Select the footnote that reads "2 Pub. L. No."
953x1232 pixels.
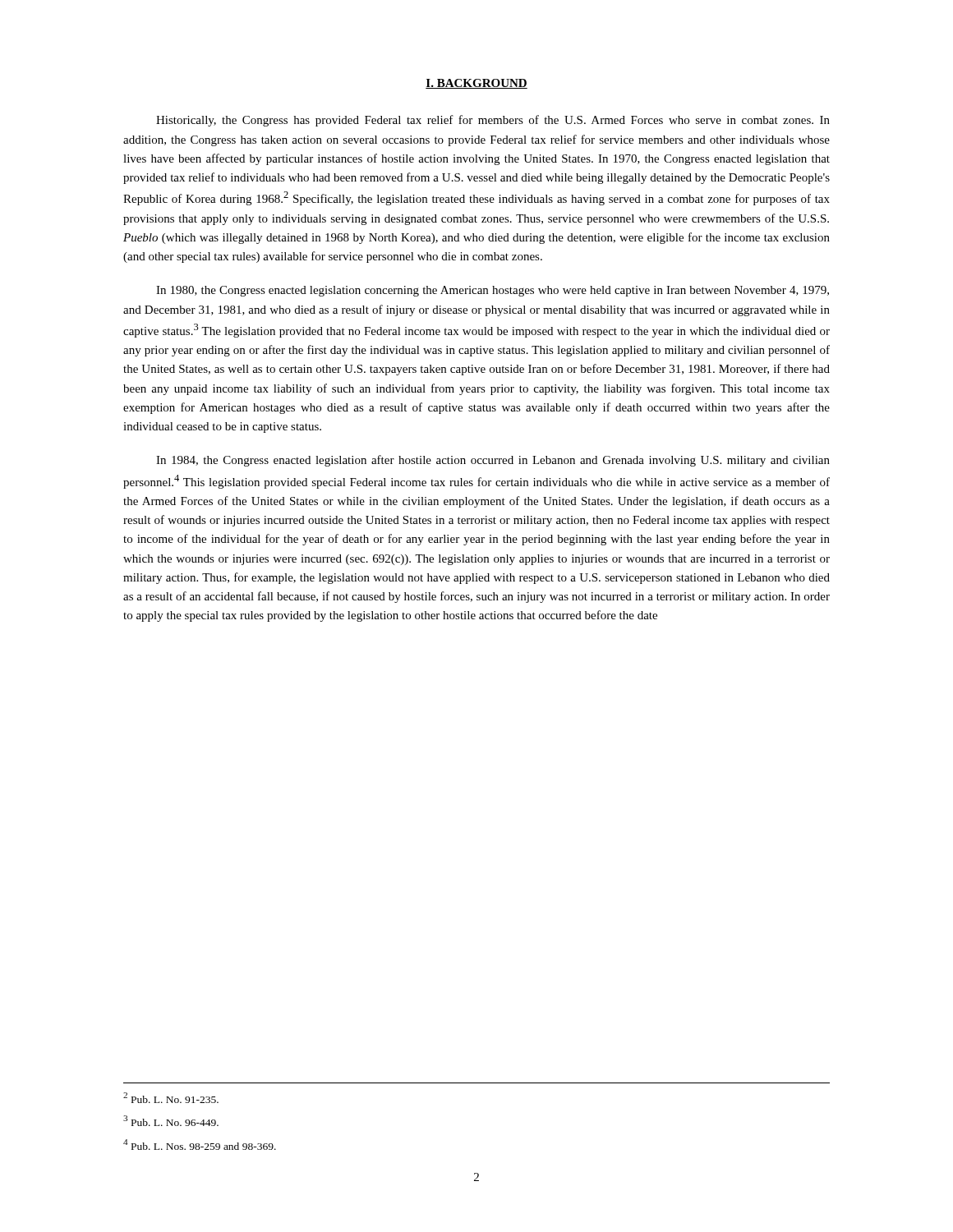coord(171,1097)
